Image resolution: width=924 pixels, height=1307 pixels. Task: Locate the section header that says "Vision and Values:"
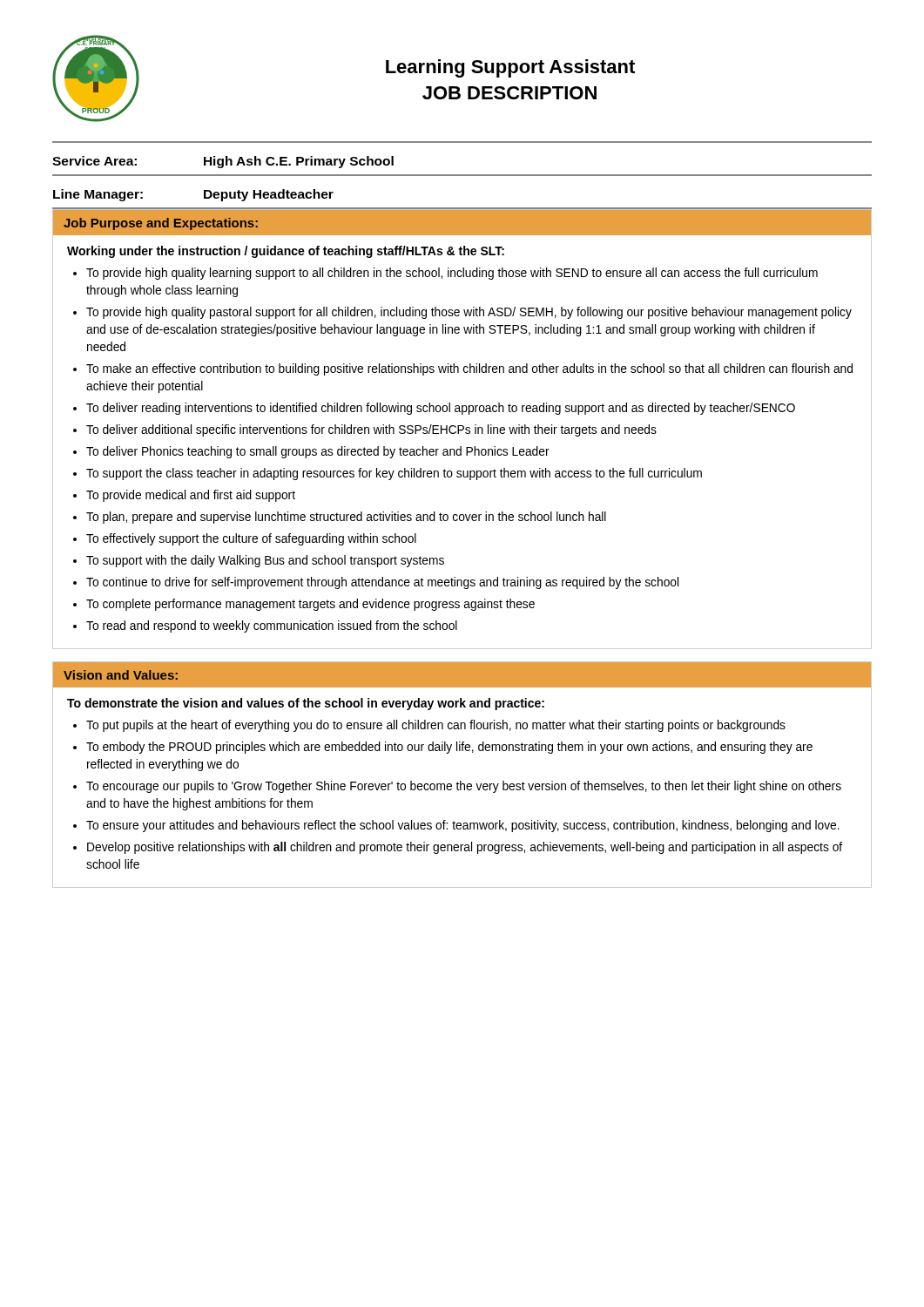click(x=121, y=675)
